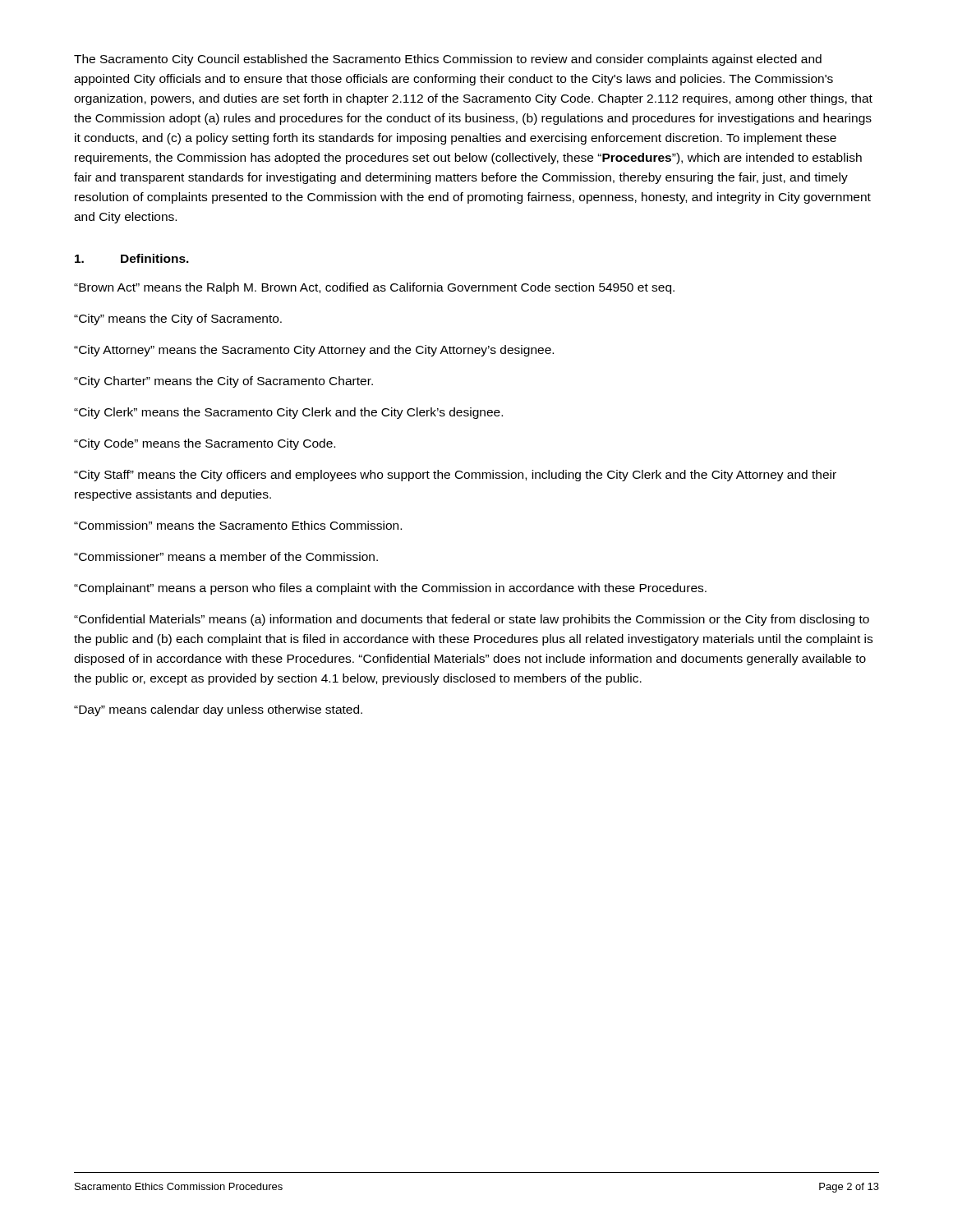Find the block on this page that starts "“Confidential Materials” means (a) information and documents"
This screenshot has height=1232, width=953.
(473, 649)
